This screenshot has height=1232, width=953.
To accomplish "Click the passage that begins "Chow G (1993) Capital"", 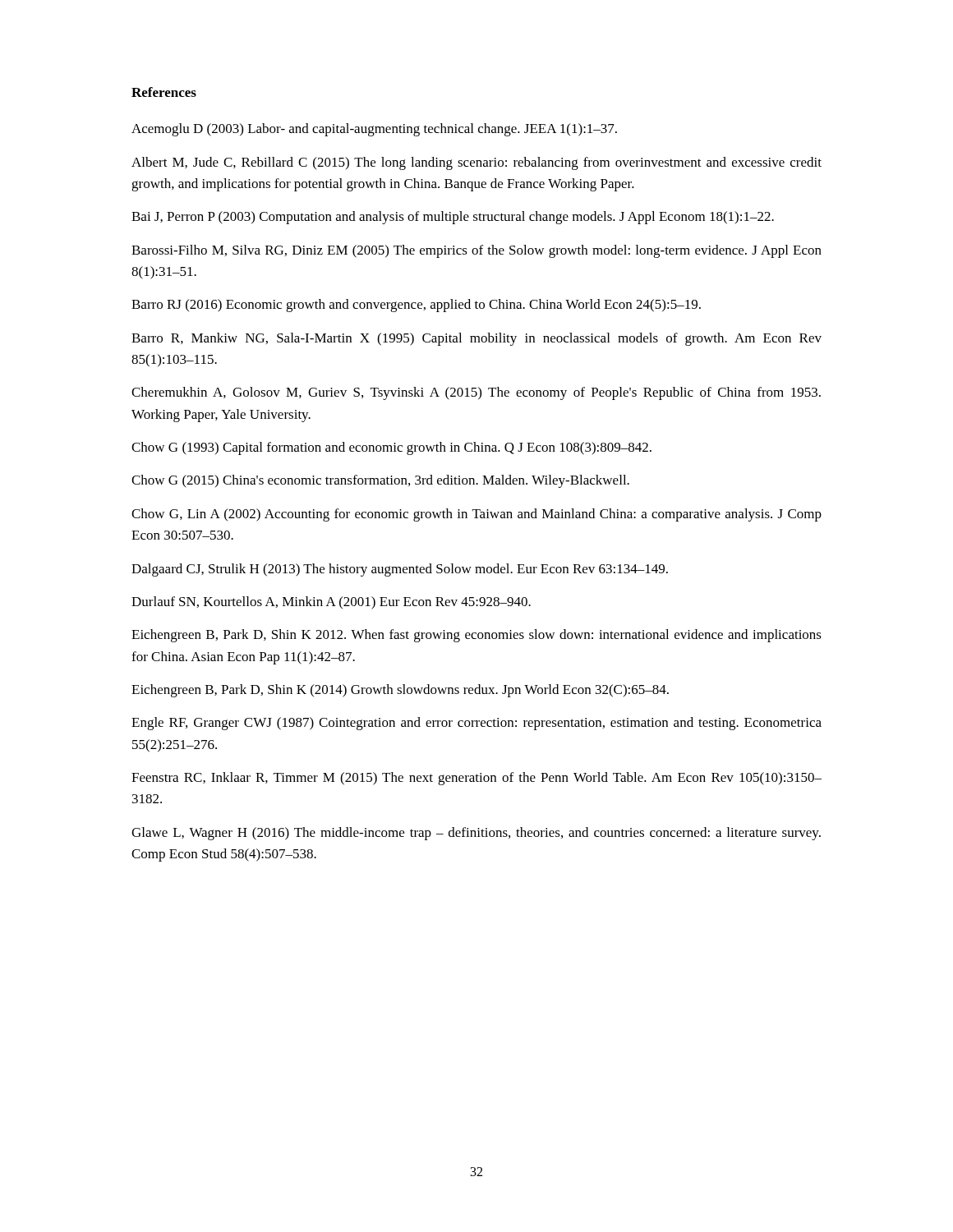I will 392,447.
